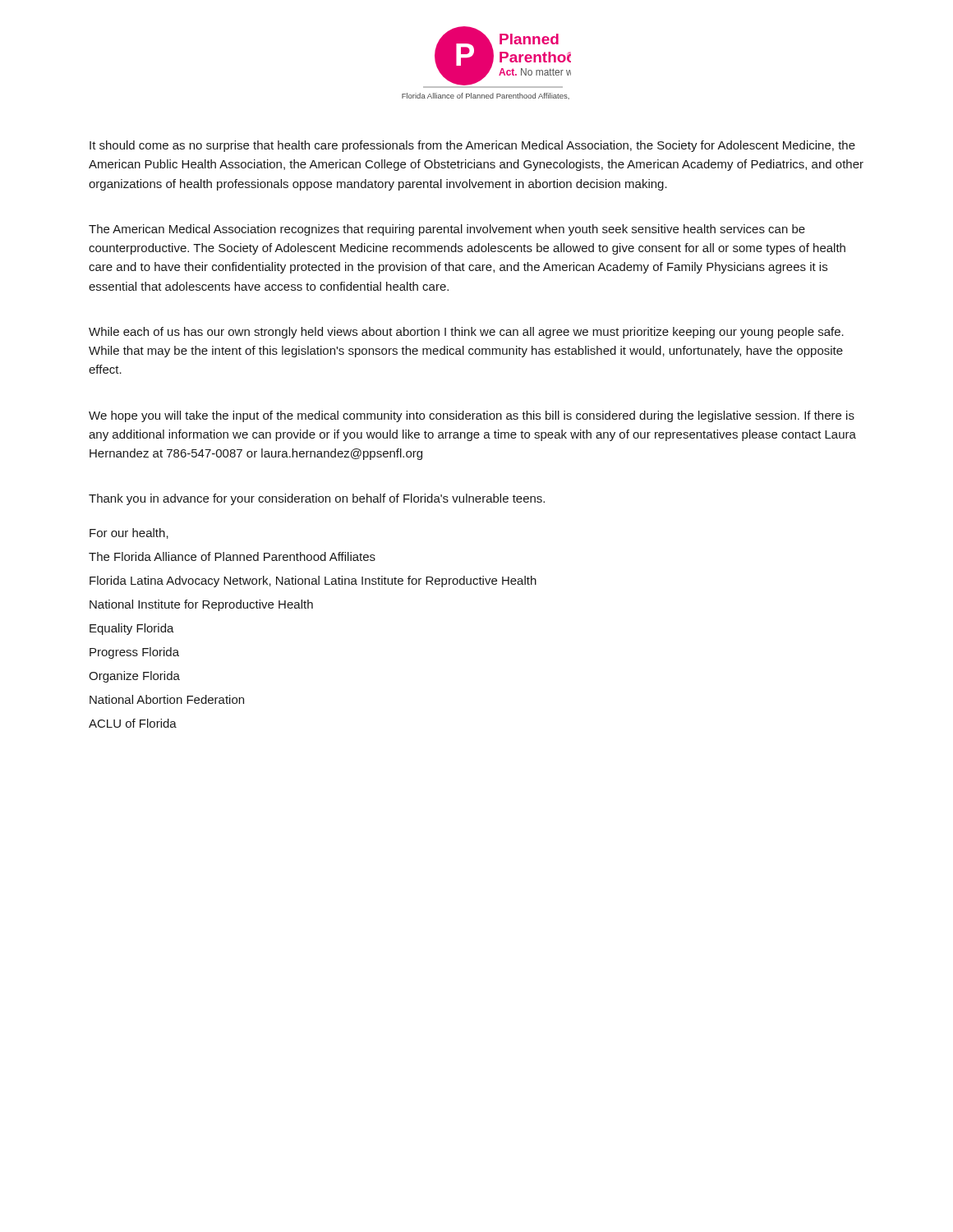
Task: Find "Organize Florida" on this page
Action: click(134, 675)
